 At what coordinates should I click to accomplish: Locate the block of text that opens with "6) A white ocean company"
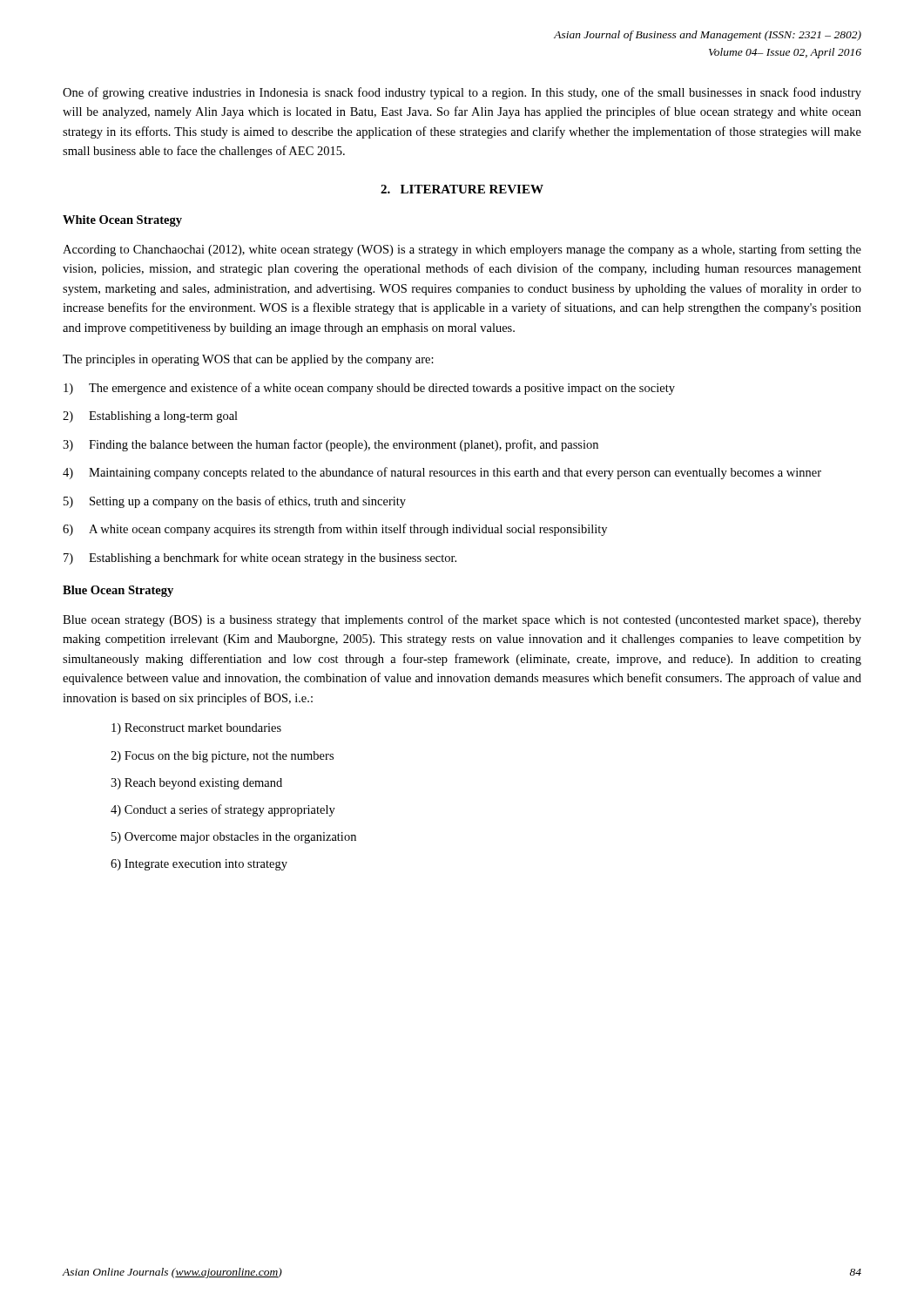coord(462,529)
